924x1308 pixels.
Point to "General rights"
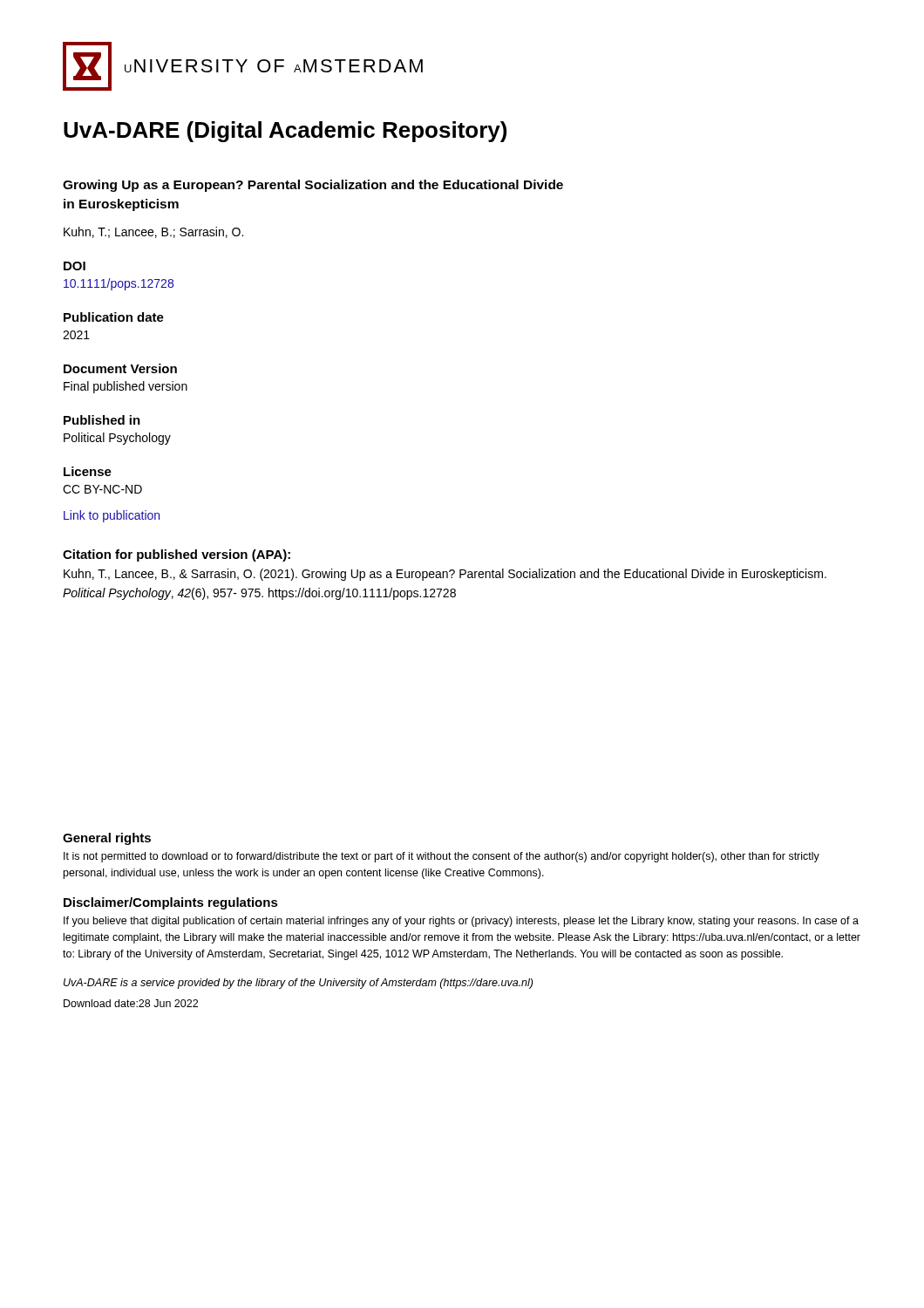(x=107, y=837)
